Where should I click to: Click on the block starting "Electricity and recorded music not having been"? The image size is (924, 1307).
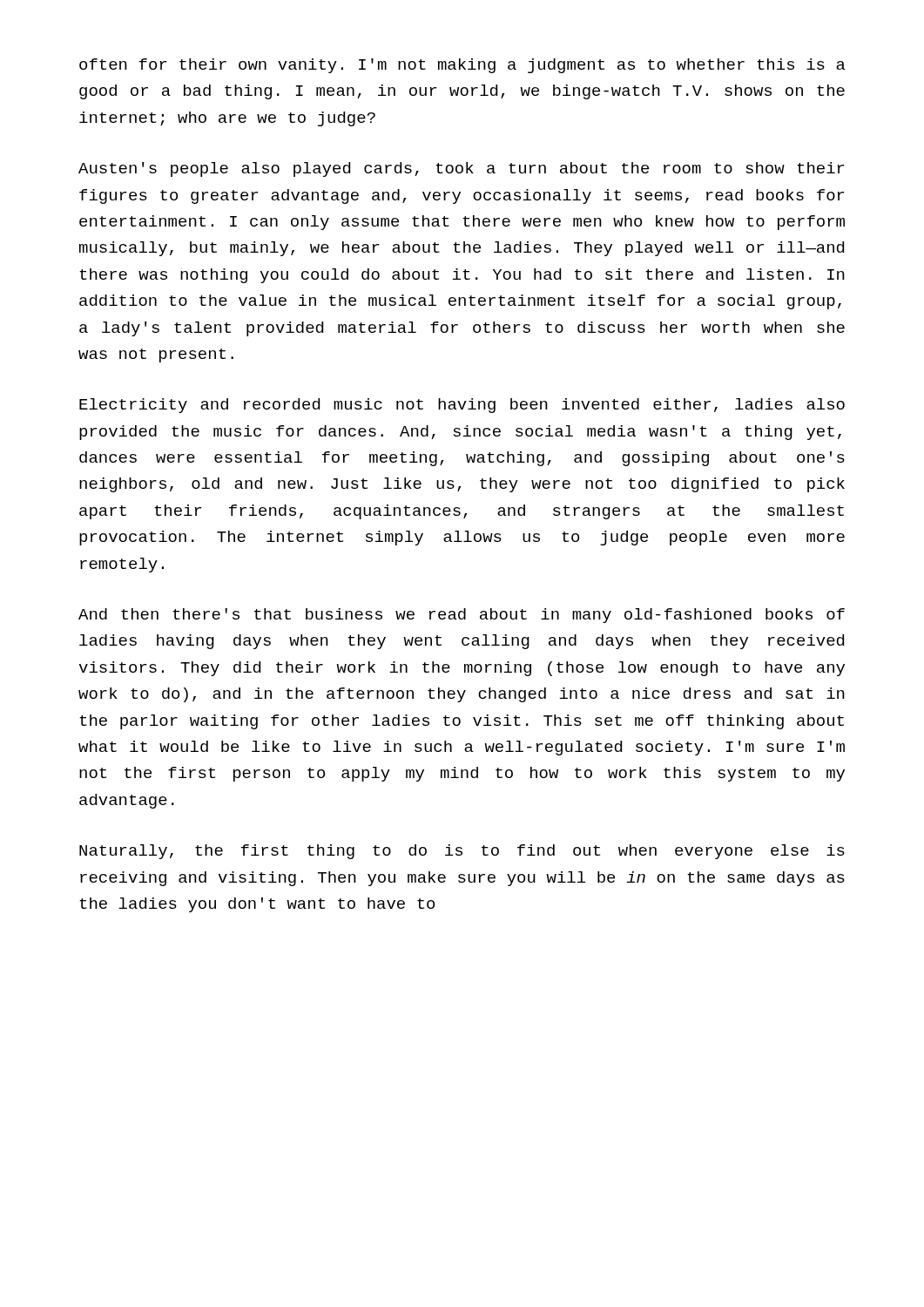click(462, 485)
